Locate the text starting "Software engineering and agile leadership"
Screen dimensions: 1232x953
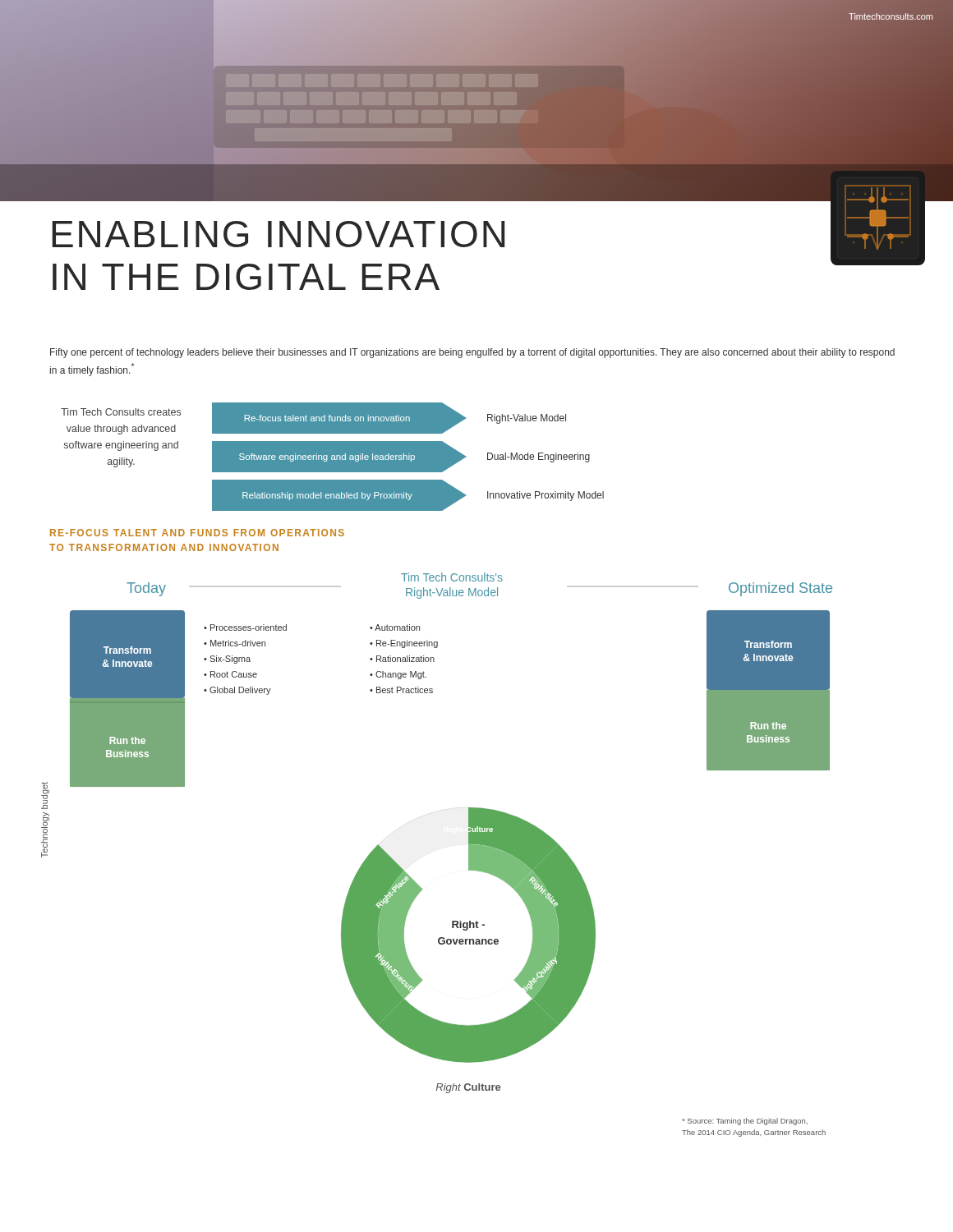tap(401, 457)
